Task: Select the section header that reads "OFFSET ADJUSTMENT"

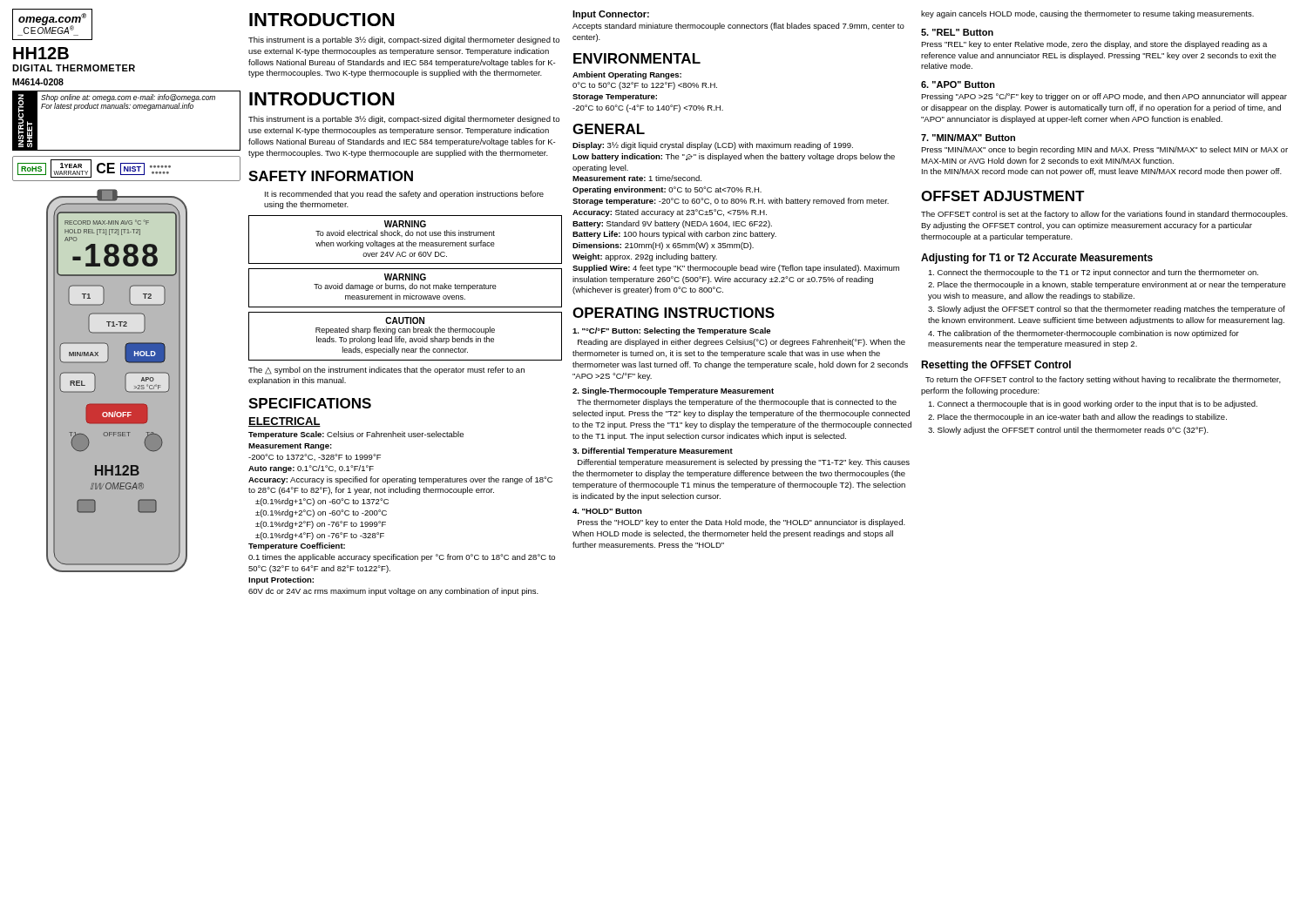Action: click(x=1003, y=196)
